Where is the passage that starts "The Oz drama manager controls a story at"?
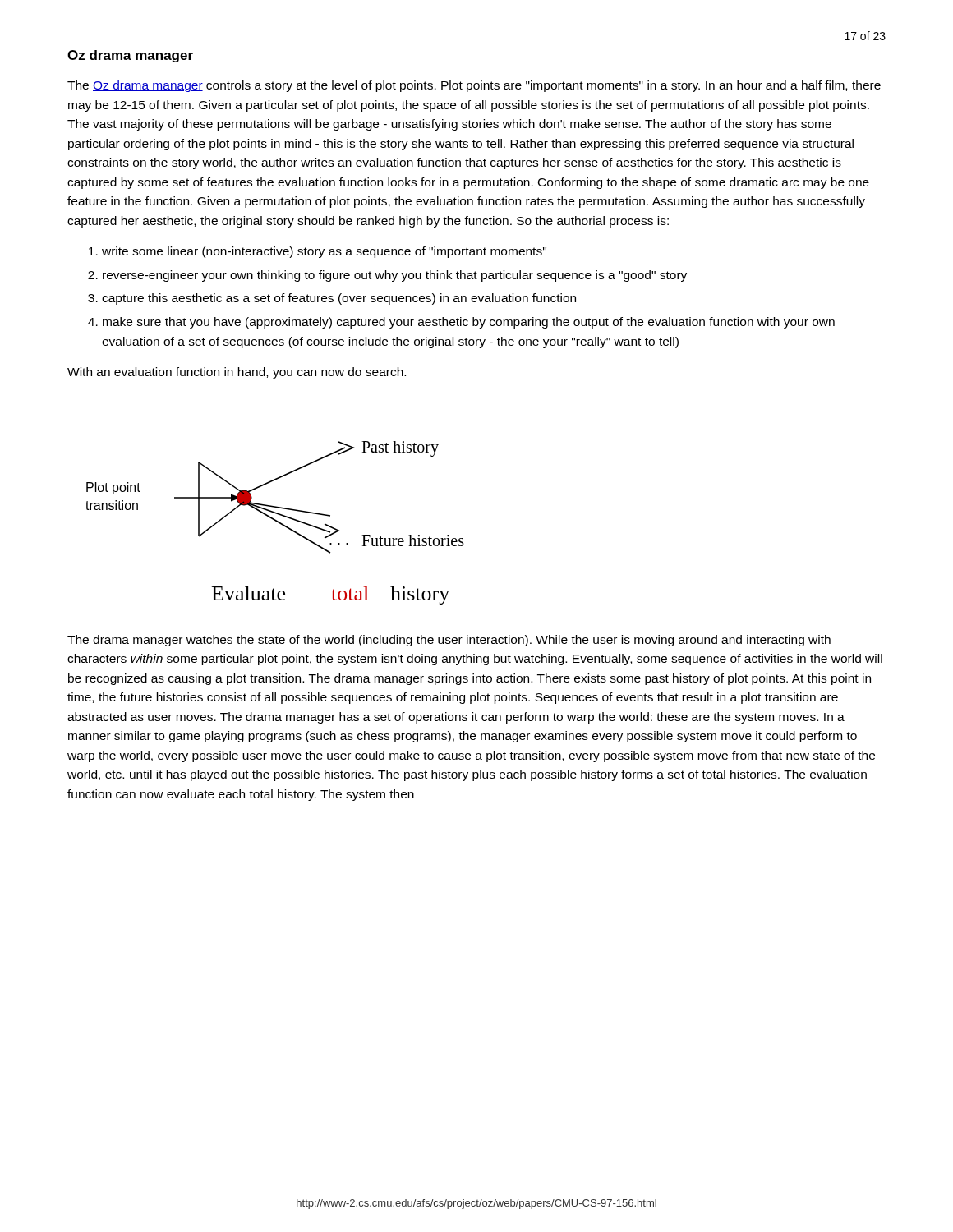953x1232 pixels. pos(474,153)
